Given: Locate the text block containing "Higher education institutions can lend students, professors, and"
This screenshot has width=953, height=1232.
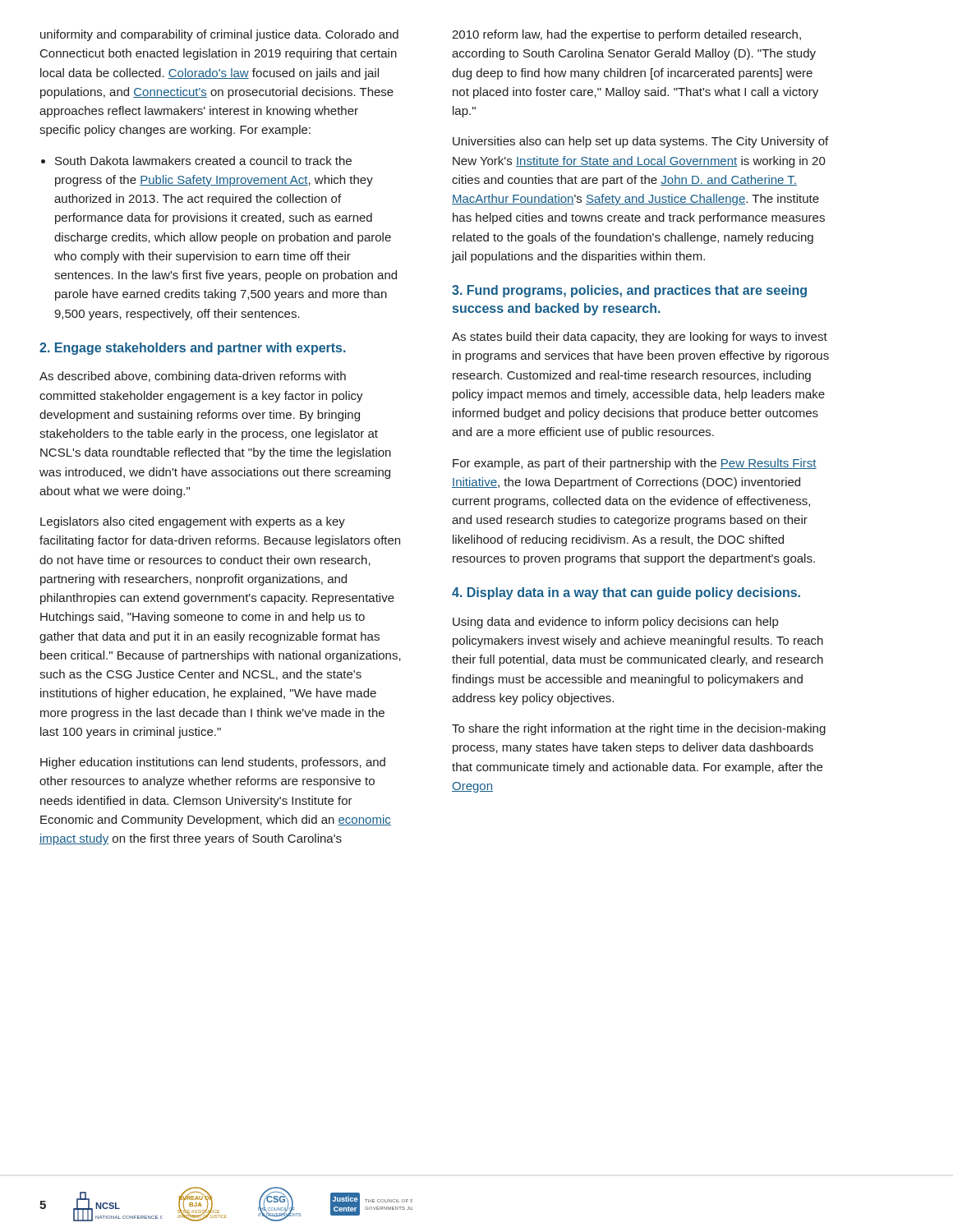Looking at the screenshot, I should point(221,800).
